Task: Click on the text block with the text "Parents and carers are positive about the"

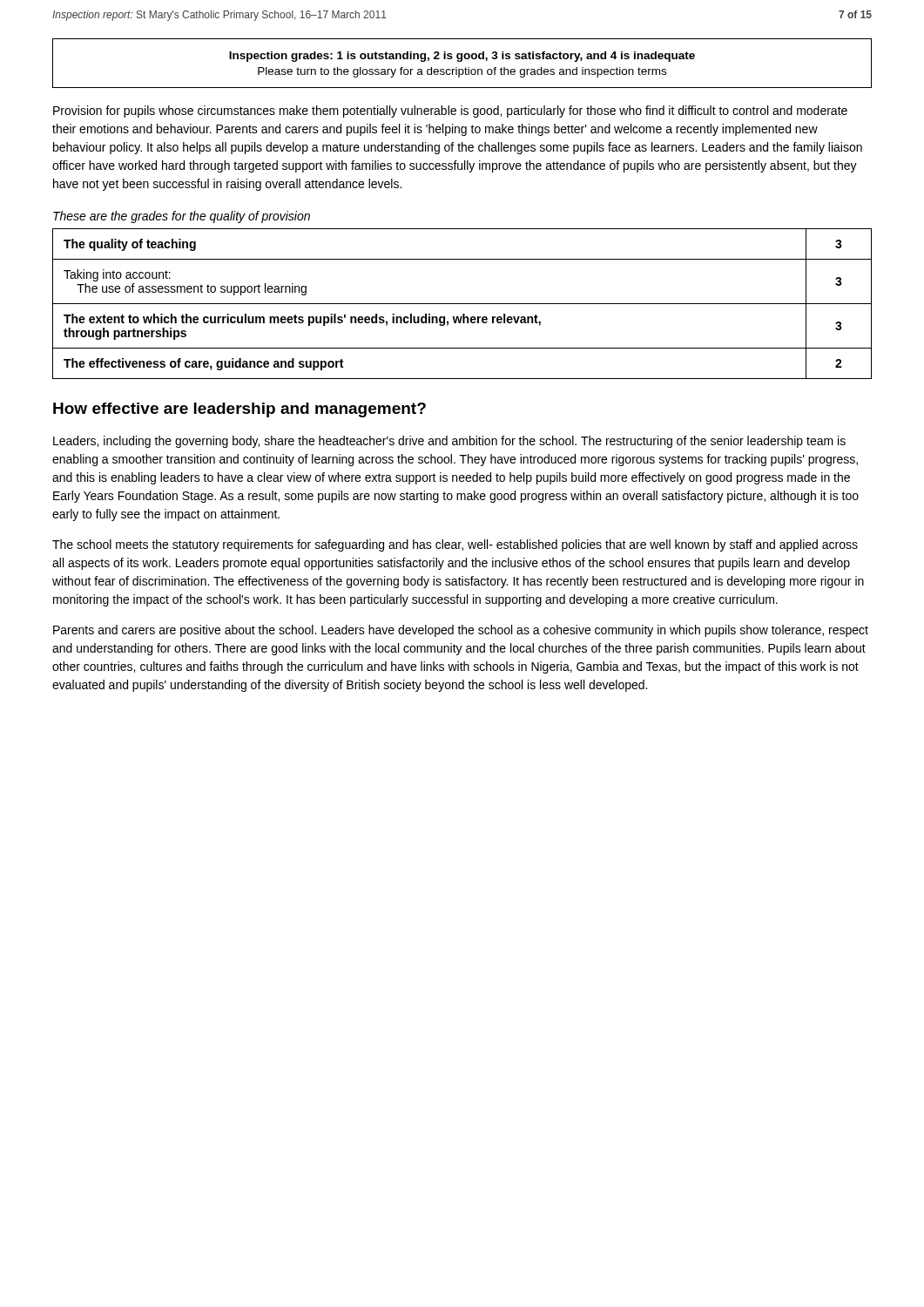Action: 460,657
